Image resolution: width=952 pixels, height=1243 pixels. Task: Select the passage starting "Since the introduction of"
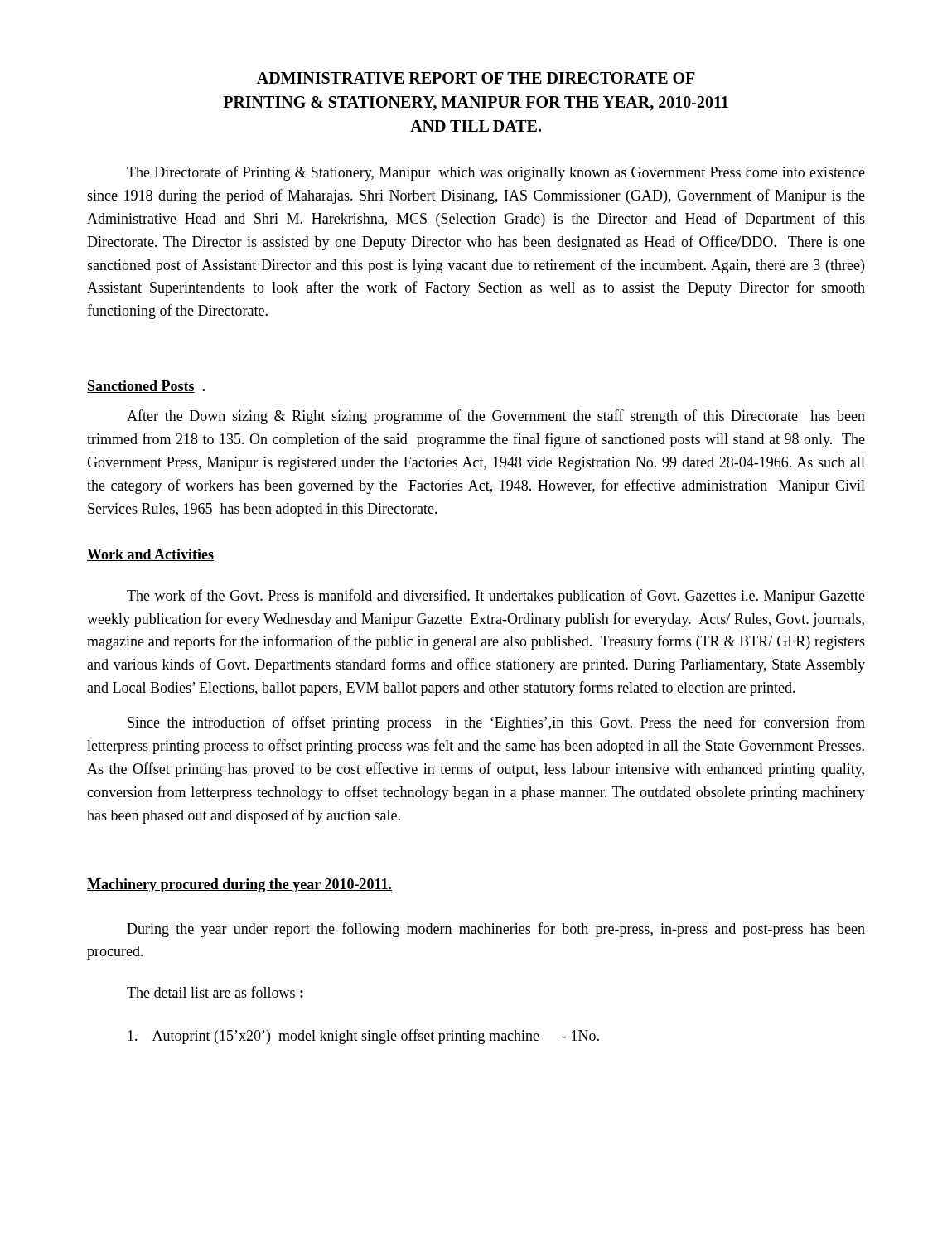coord(476,769)
